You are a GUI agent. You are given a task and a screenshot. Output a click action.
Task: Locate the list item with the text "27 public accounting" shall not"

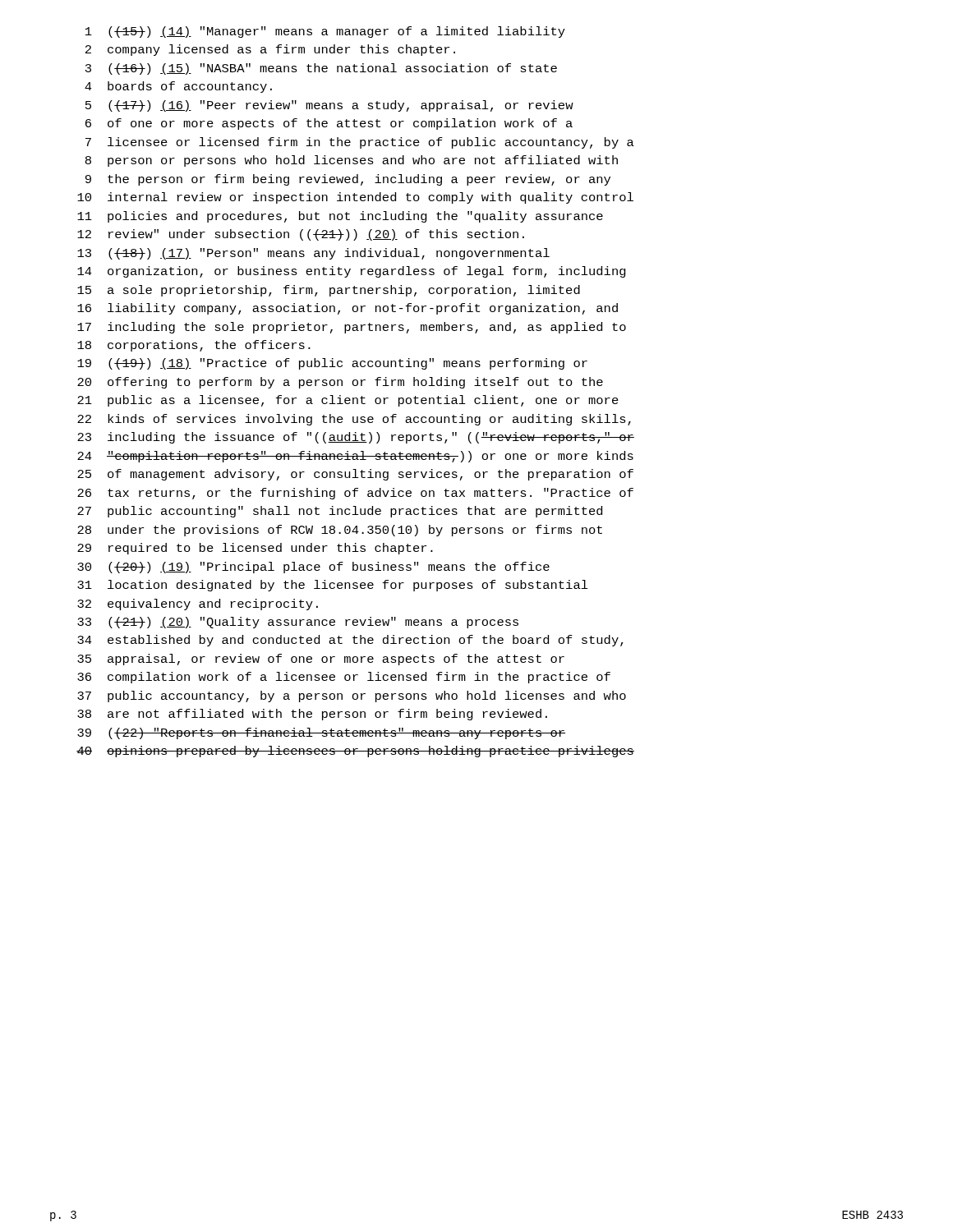pos(476,512)
